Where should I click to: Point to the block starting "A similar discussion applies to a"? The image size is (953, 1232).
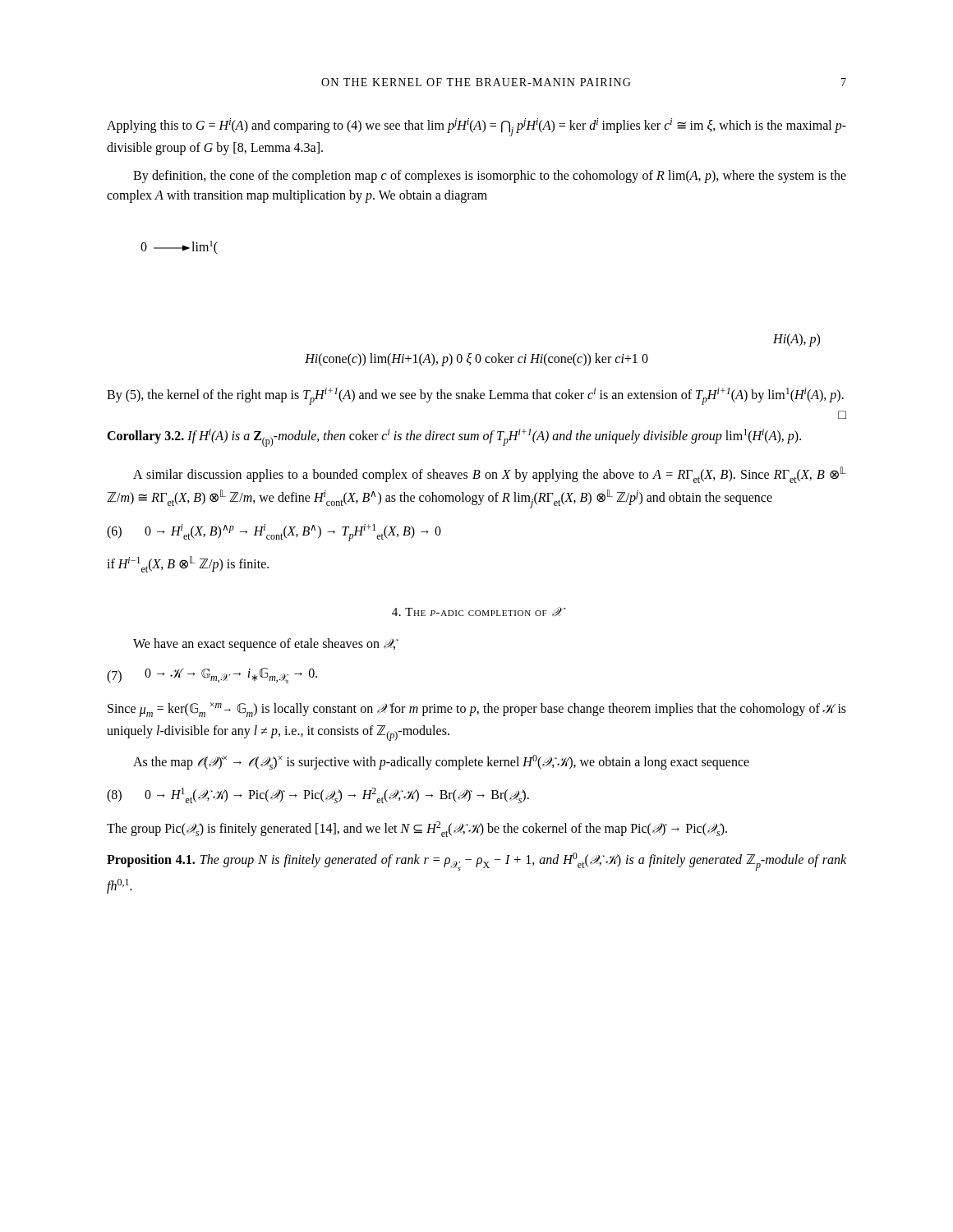coord(476,486)
